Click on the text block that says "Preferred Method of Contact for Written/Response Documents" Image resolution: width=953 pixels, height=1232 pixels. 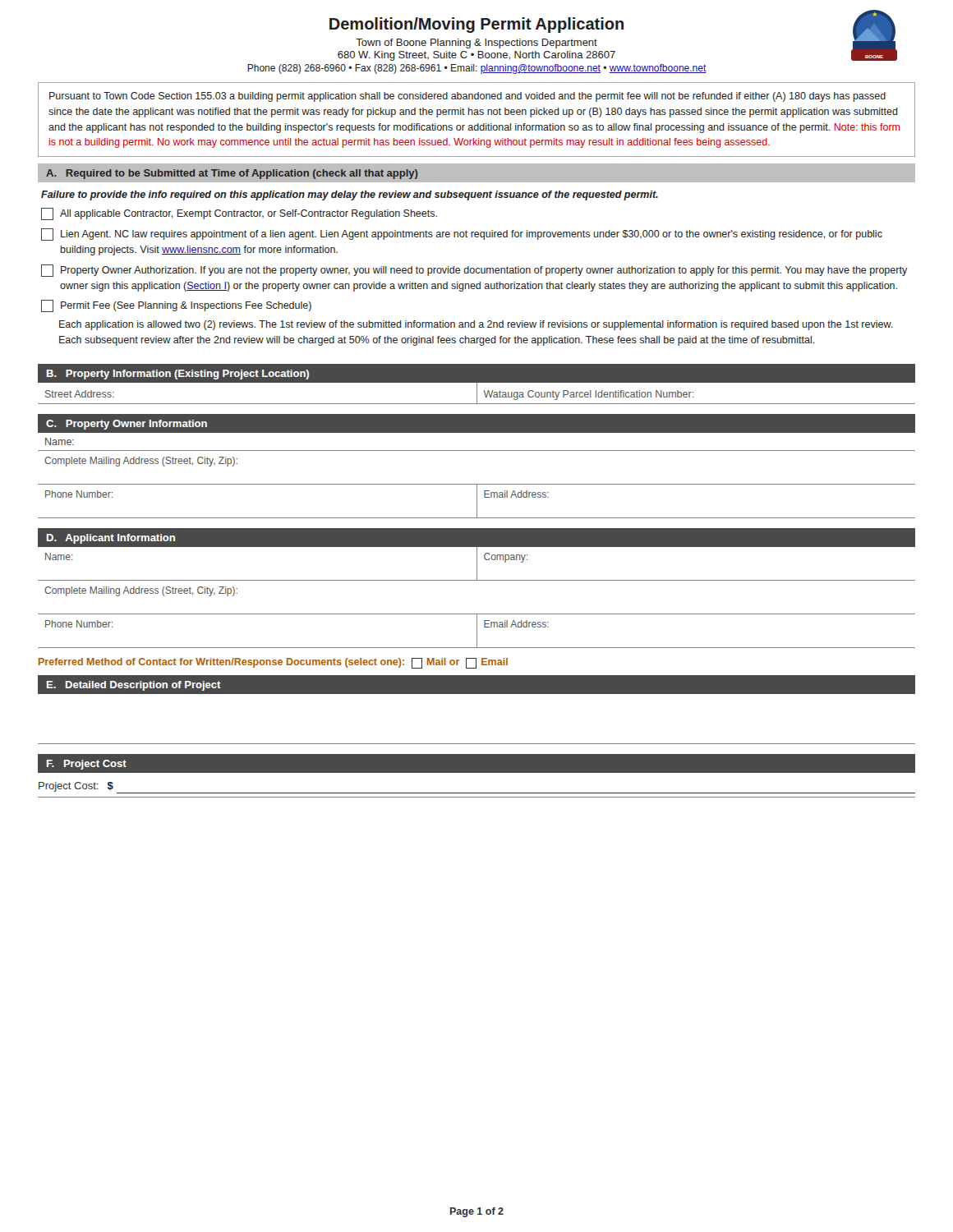point(273,662)
